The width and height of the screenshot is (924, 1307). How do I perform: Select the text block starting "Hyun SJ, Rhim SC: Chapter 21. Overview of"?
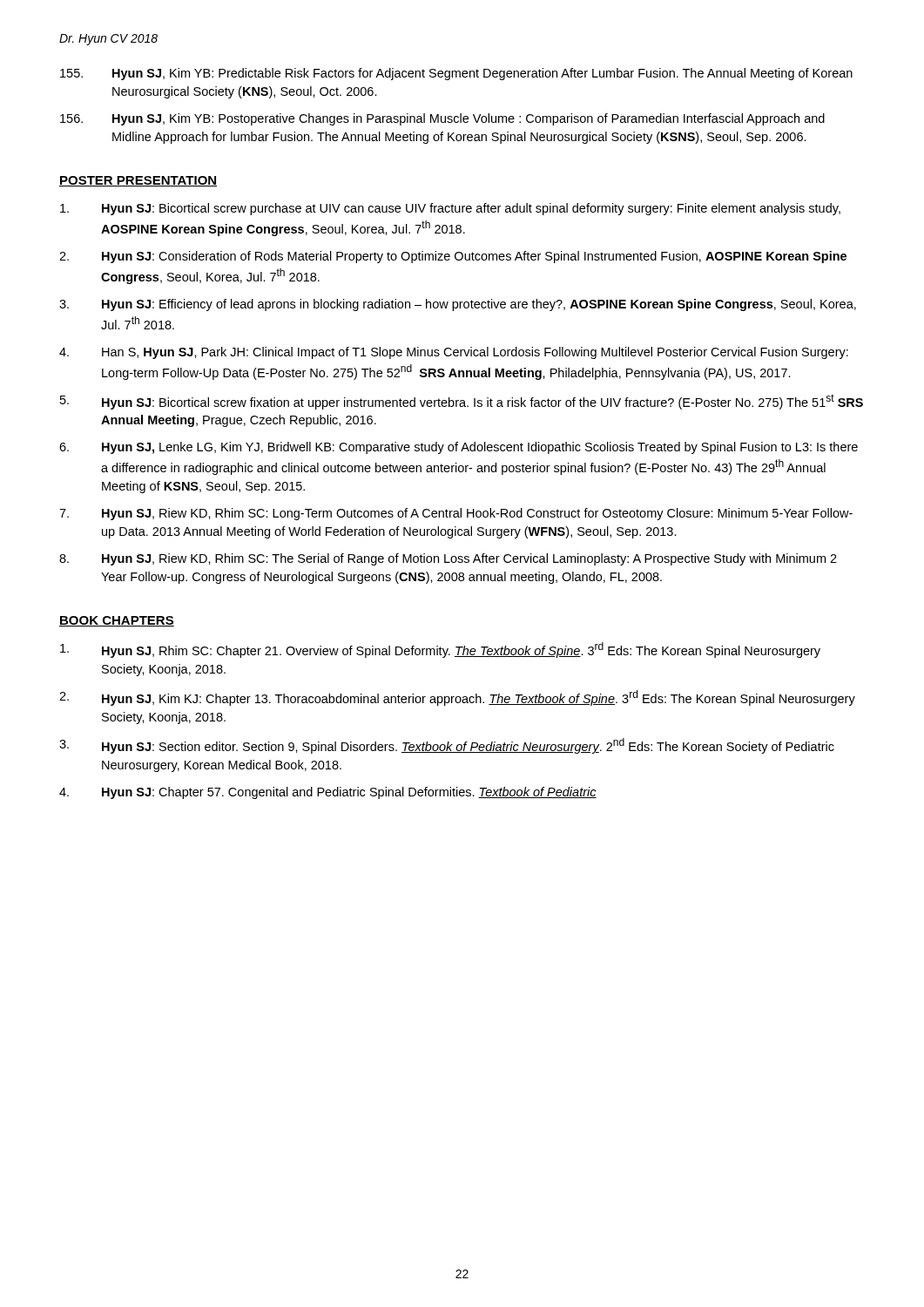(x=462, y=659)
